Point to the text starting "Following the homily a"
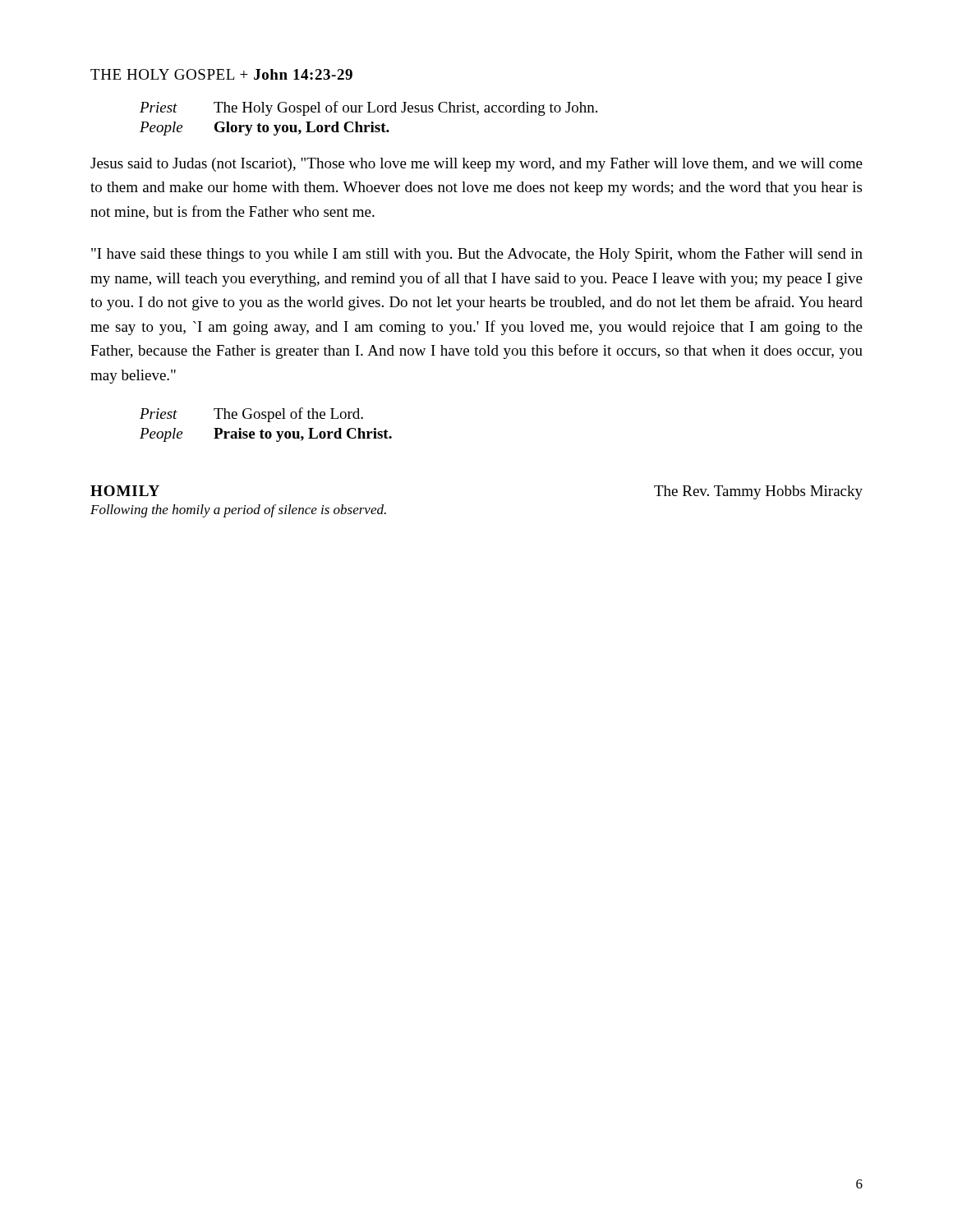 239,510
